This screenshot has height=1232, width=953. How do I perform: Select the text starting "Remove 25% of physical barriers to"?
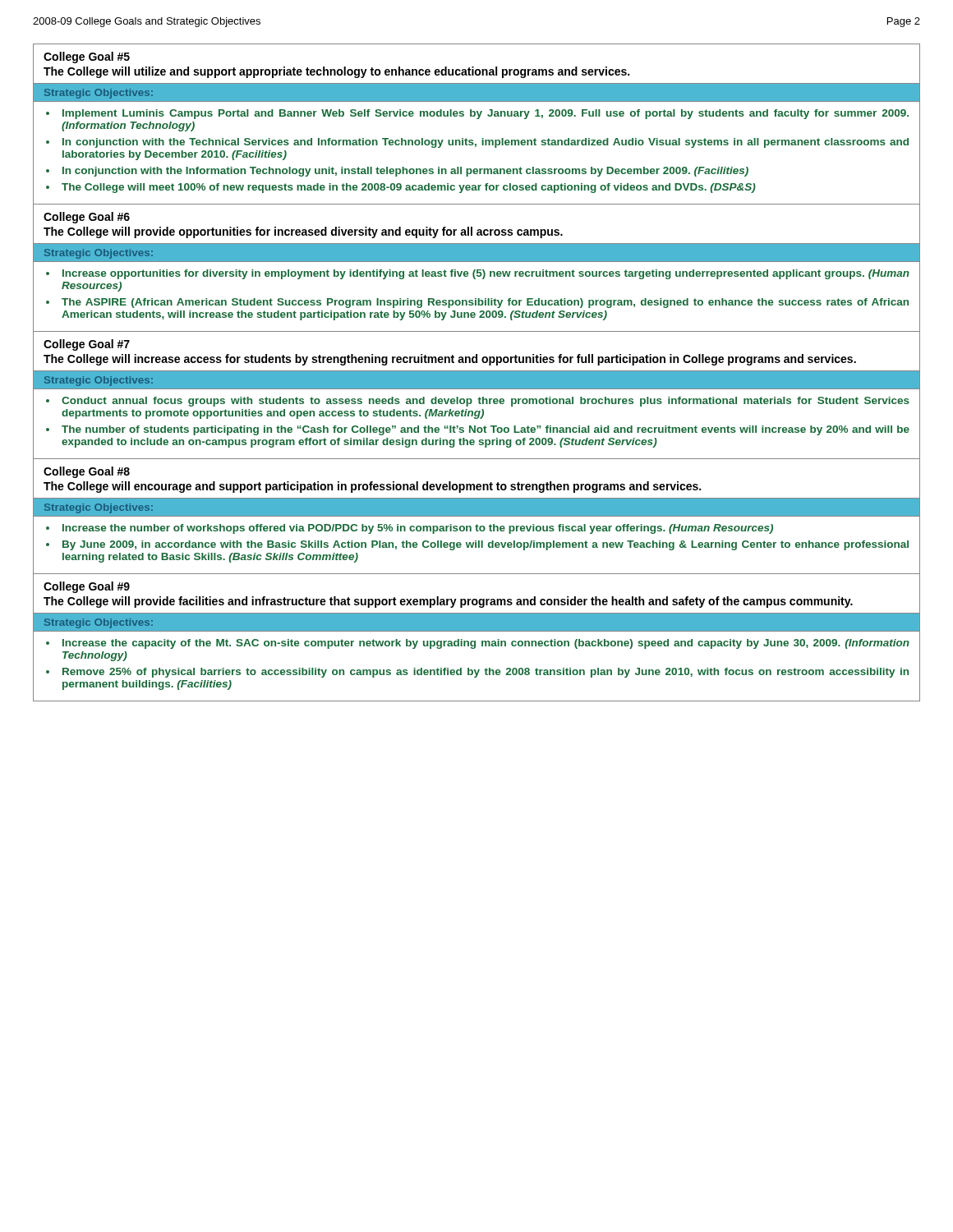pos(486,678)
